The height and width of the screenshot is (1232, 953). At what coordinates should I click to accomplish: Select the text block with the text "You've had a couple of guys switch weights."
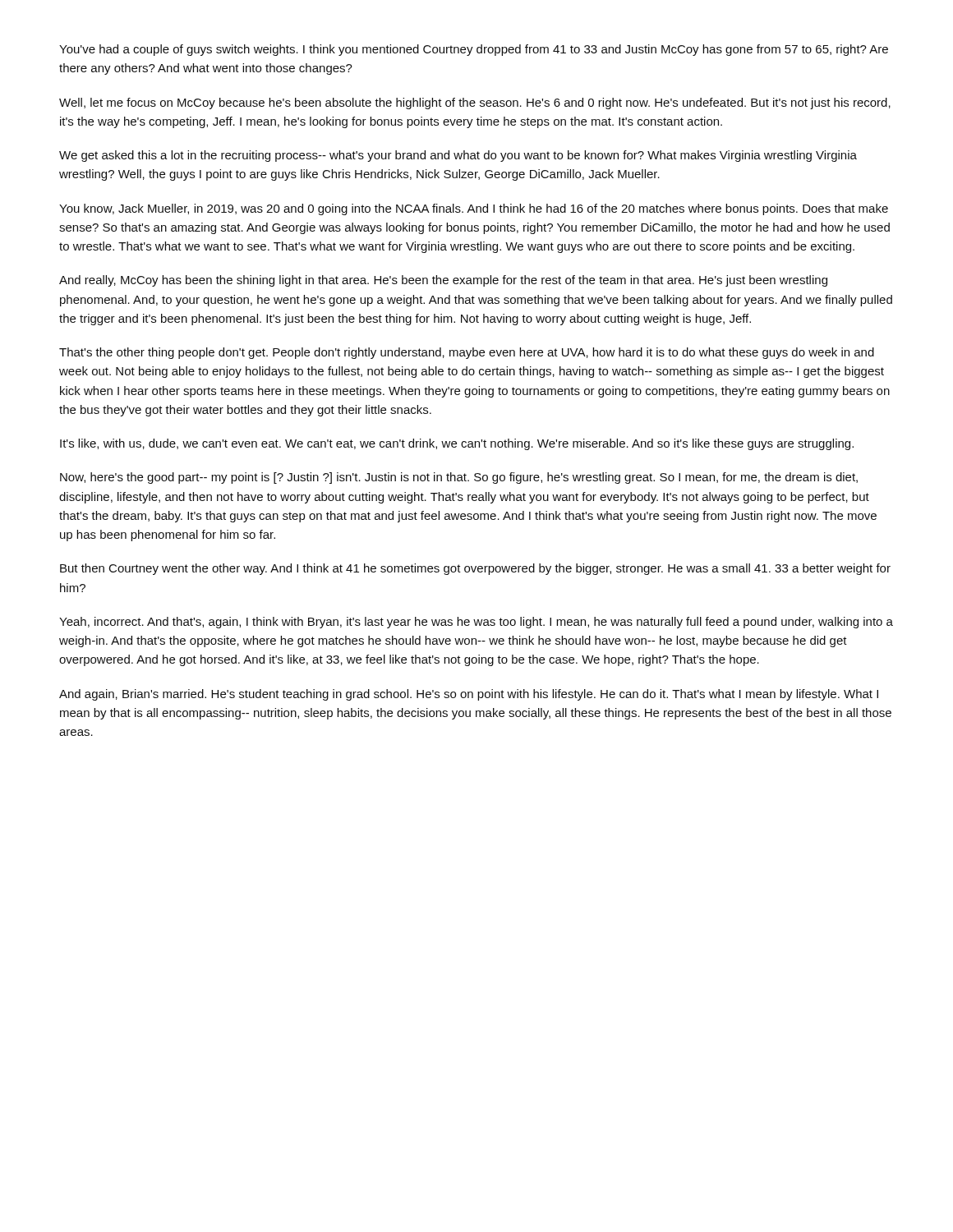(474, 58)
